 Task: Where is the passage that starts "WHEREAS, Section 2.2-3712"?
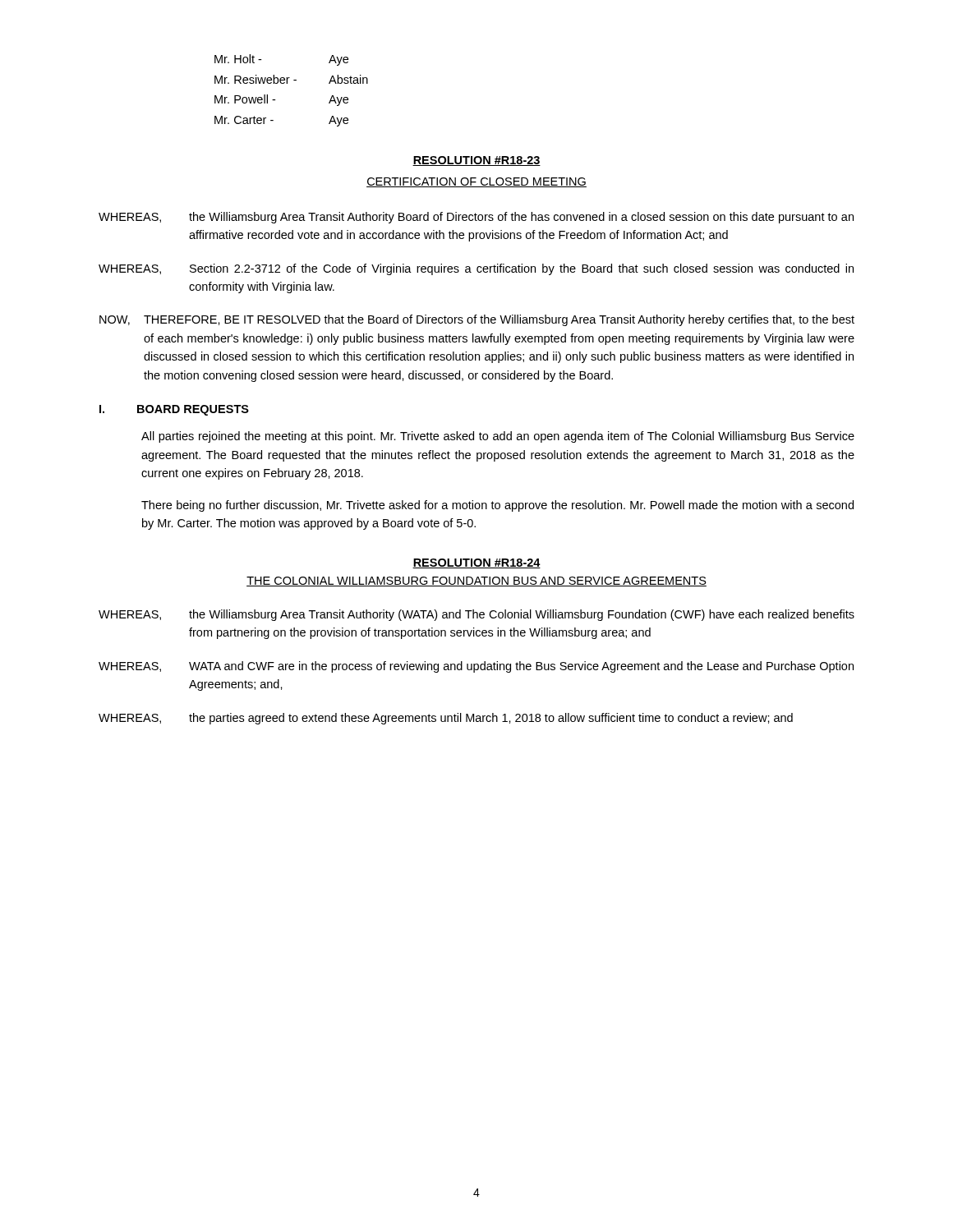[476, 278]
